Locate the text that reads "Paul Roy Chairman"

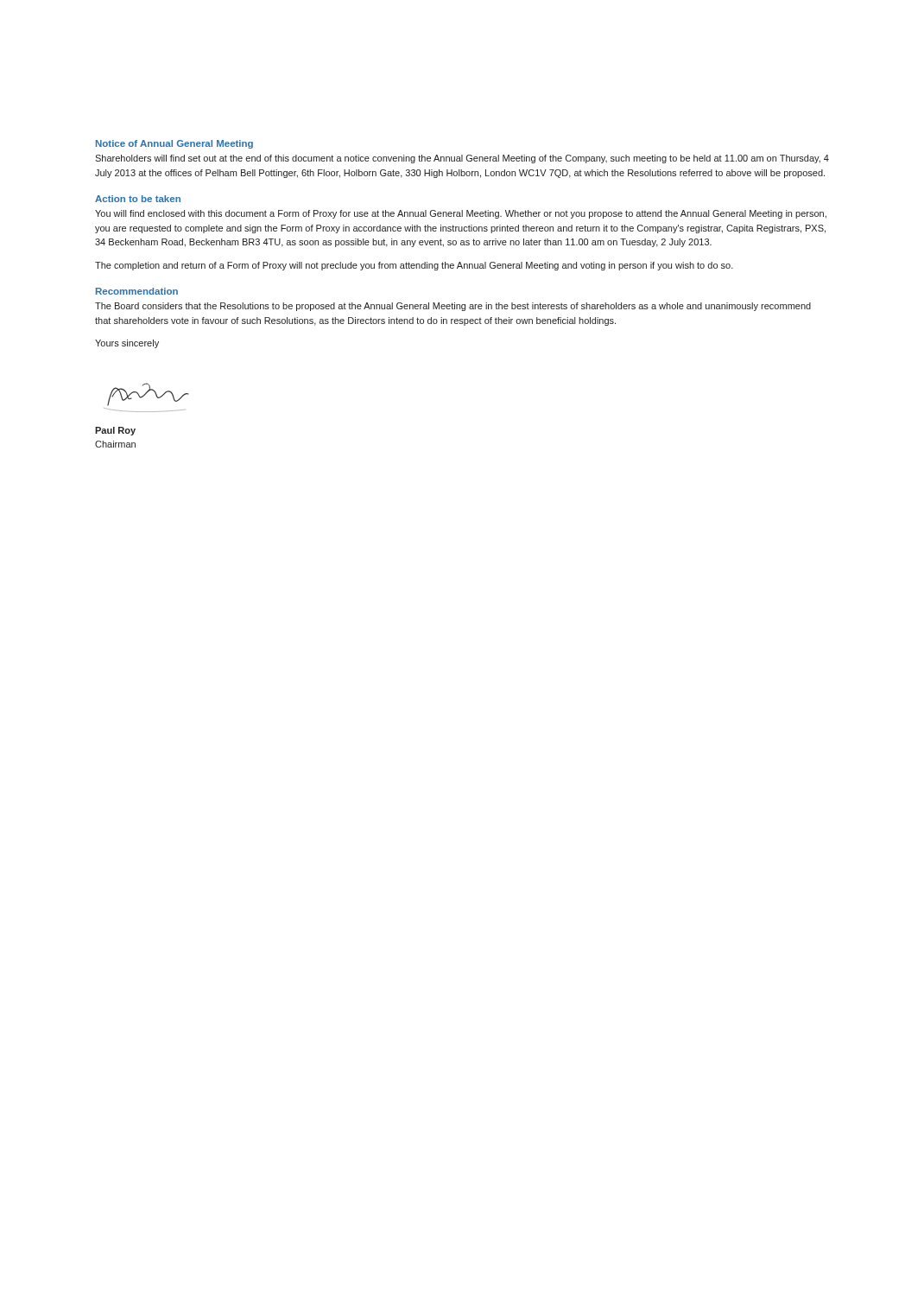tap(115, 431)
